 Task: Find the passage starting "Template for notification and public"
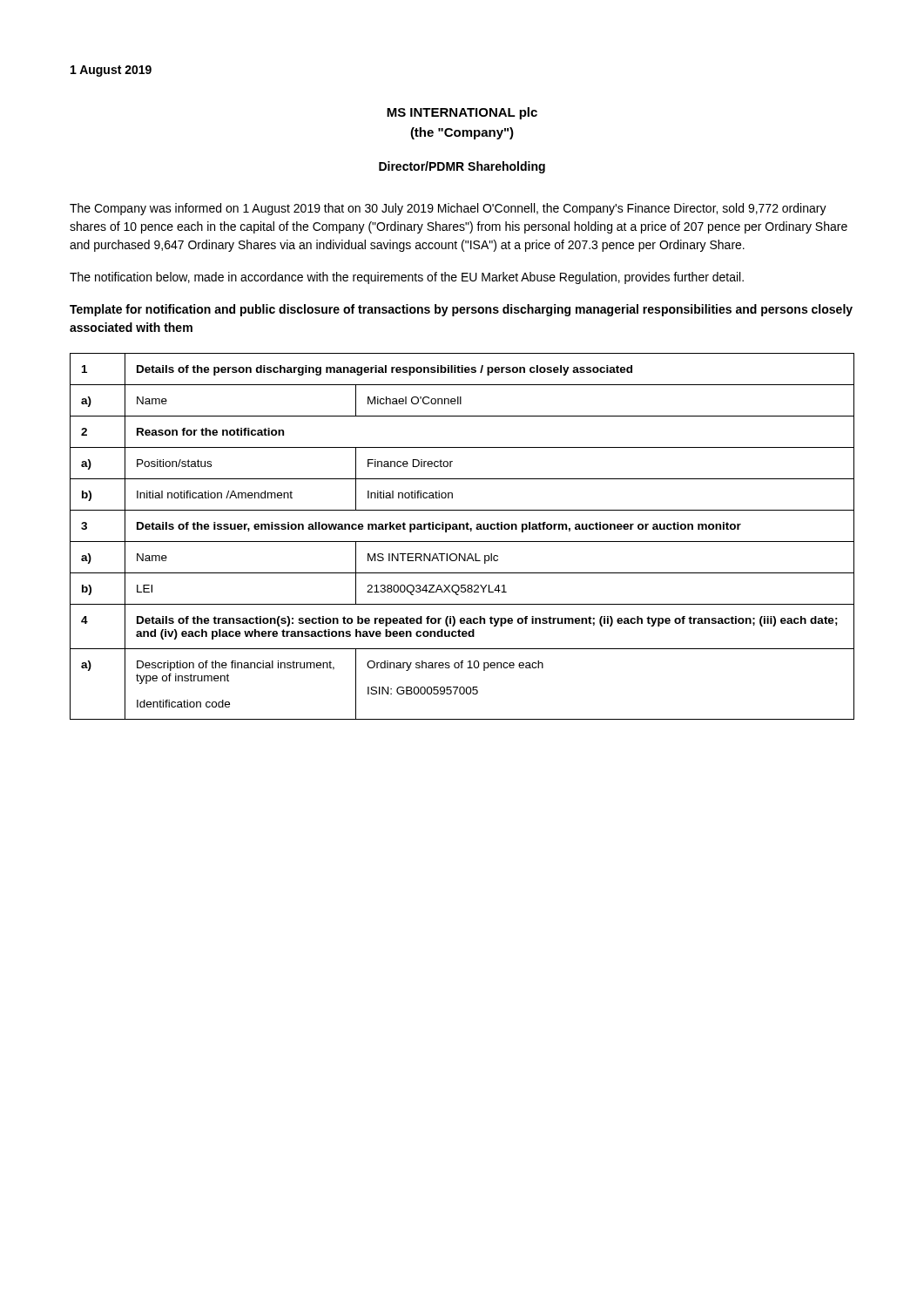461,318
